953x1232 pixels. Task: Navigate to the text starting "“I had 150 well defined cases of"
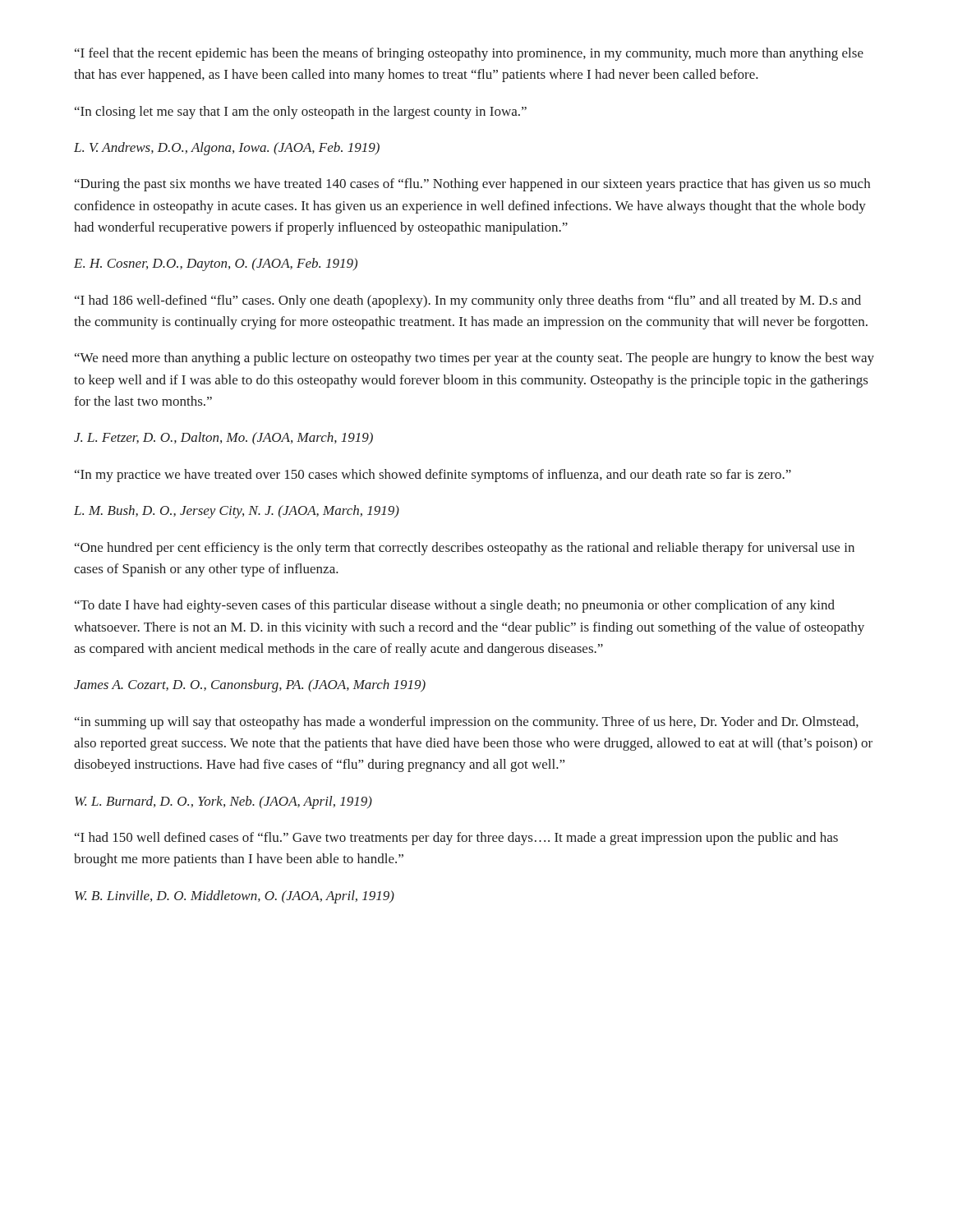(456, 848)
